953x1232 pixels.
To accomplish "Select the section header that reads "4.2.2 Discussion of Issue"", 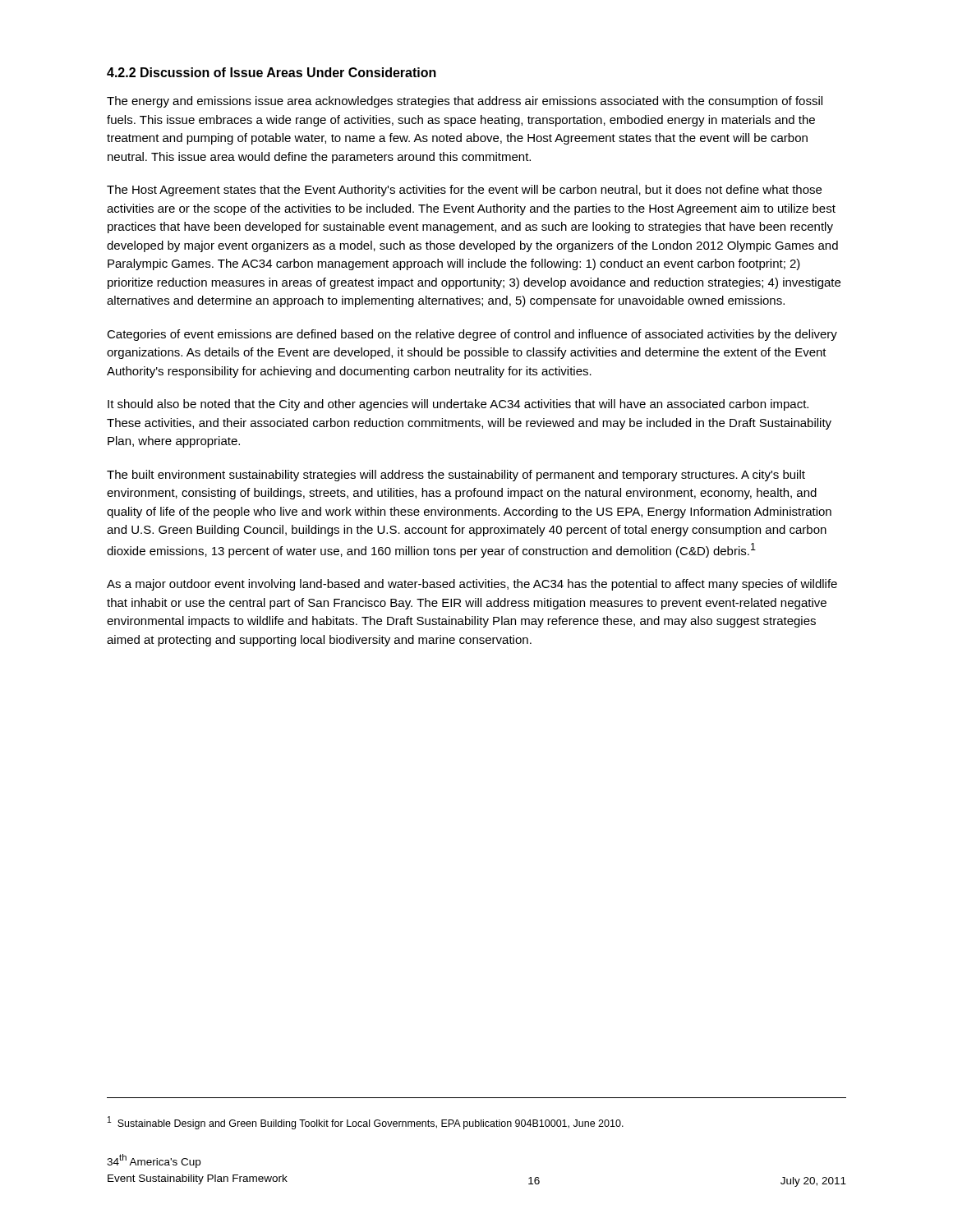I will pyautogui.click(x=272, y=73).
